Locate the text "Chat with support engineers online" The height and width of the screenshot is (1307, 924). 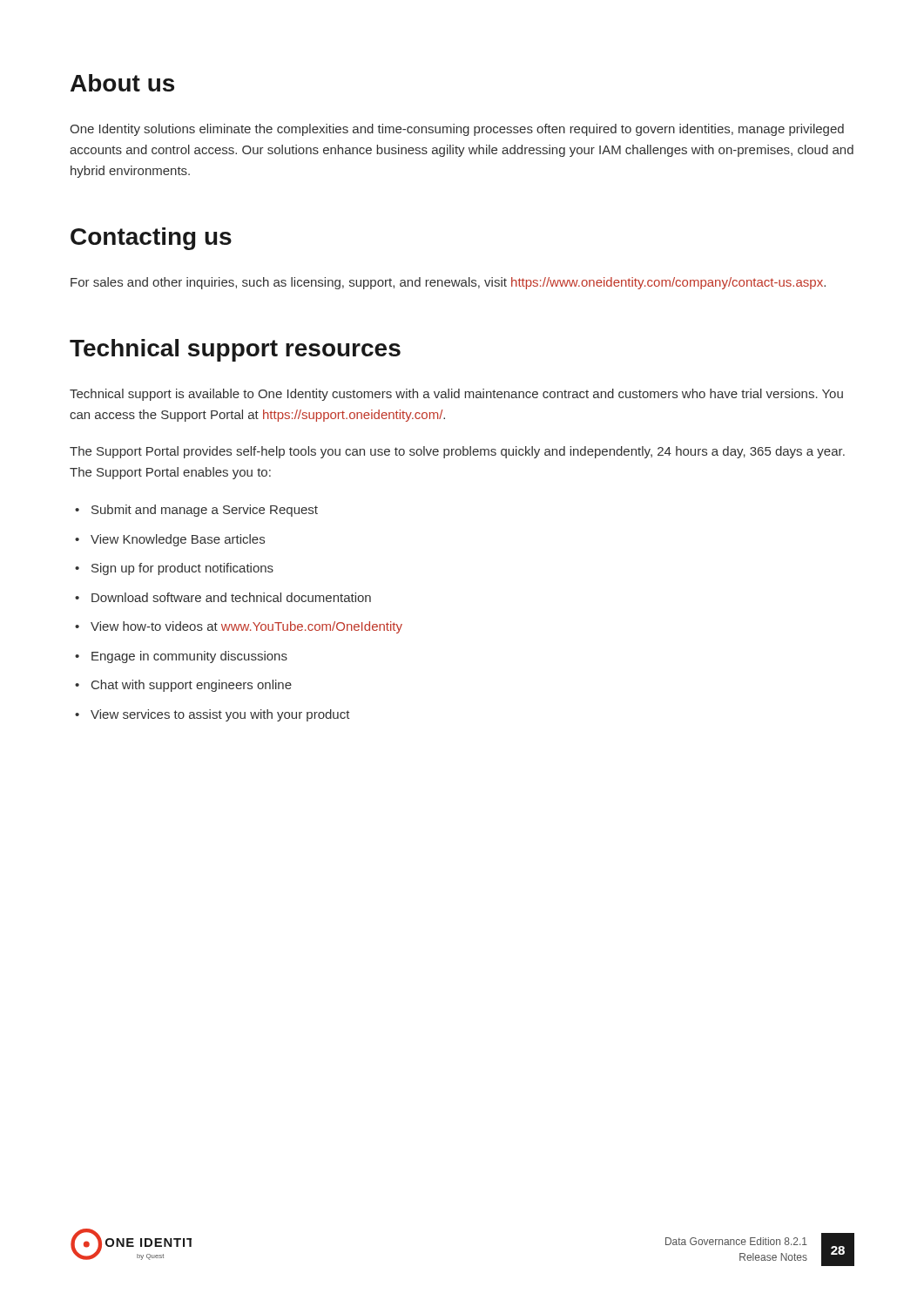click(183, 686)
